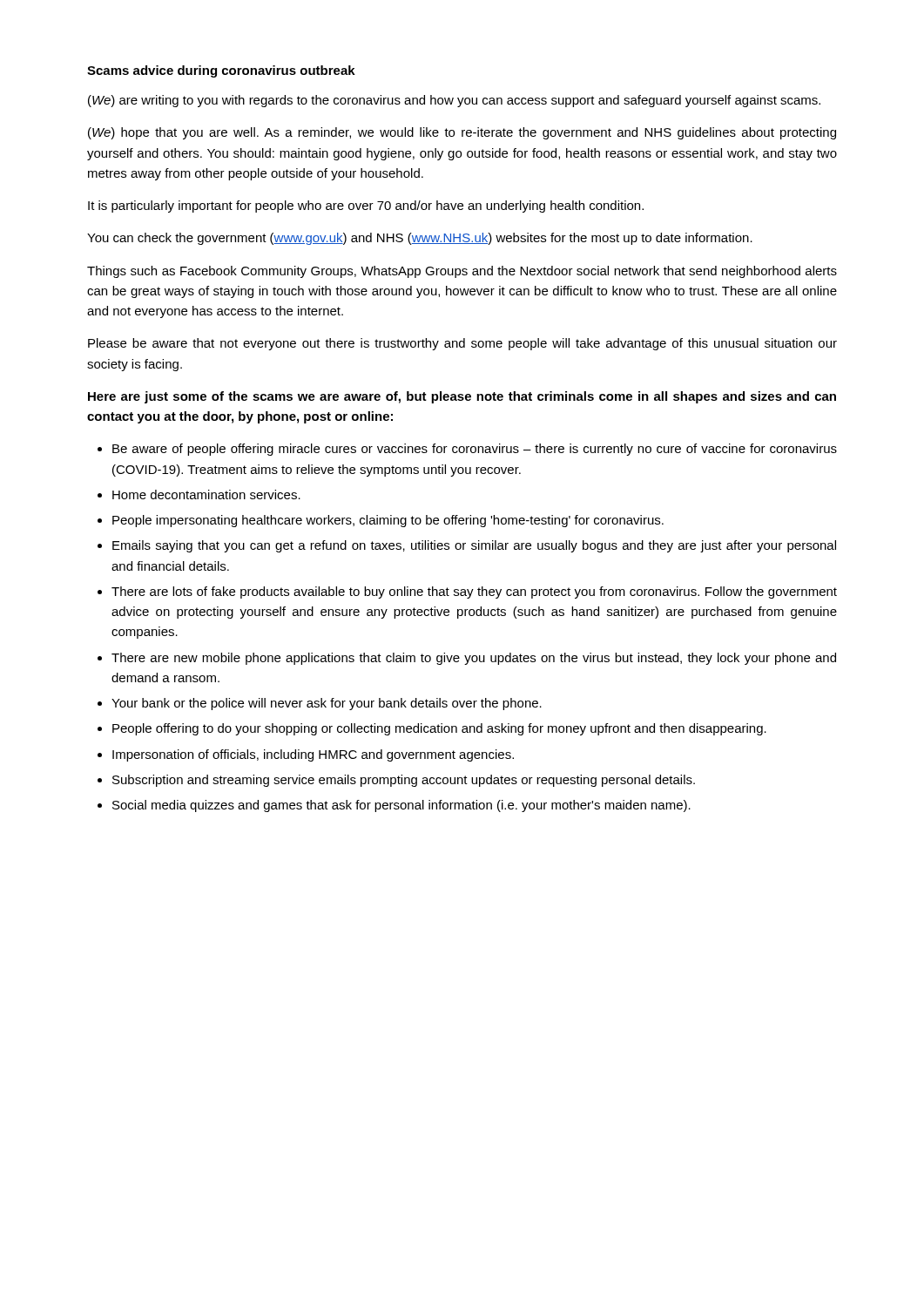924x1307 pixels.
Task: Point to the block beginning "It is particularly important for people who are"
Action: [366, 205]
